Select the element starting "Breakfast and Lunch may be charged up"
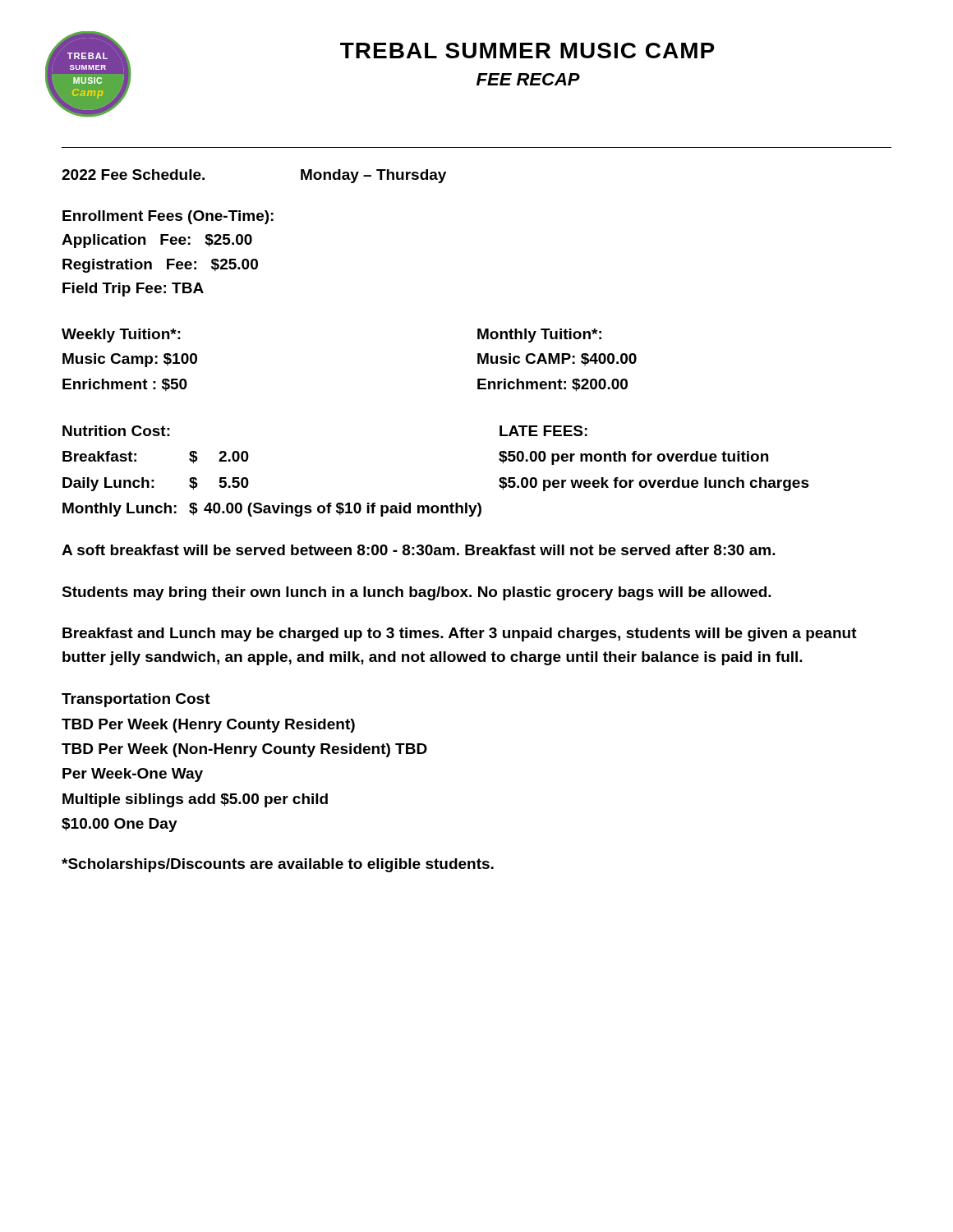Image resolution: width=953 pixels, height=1232 pixels. click(459, 645)
